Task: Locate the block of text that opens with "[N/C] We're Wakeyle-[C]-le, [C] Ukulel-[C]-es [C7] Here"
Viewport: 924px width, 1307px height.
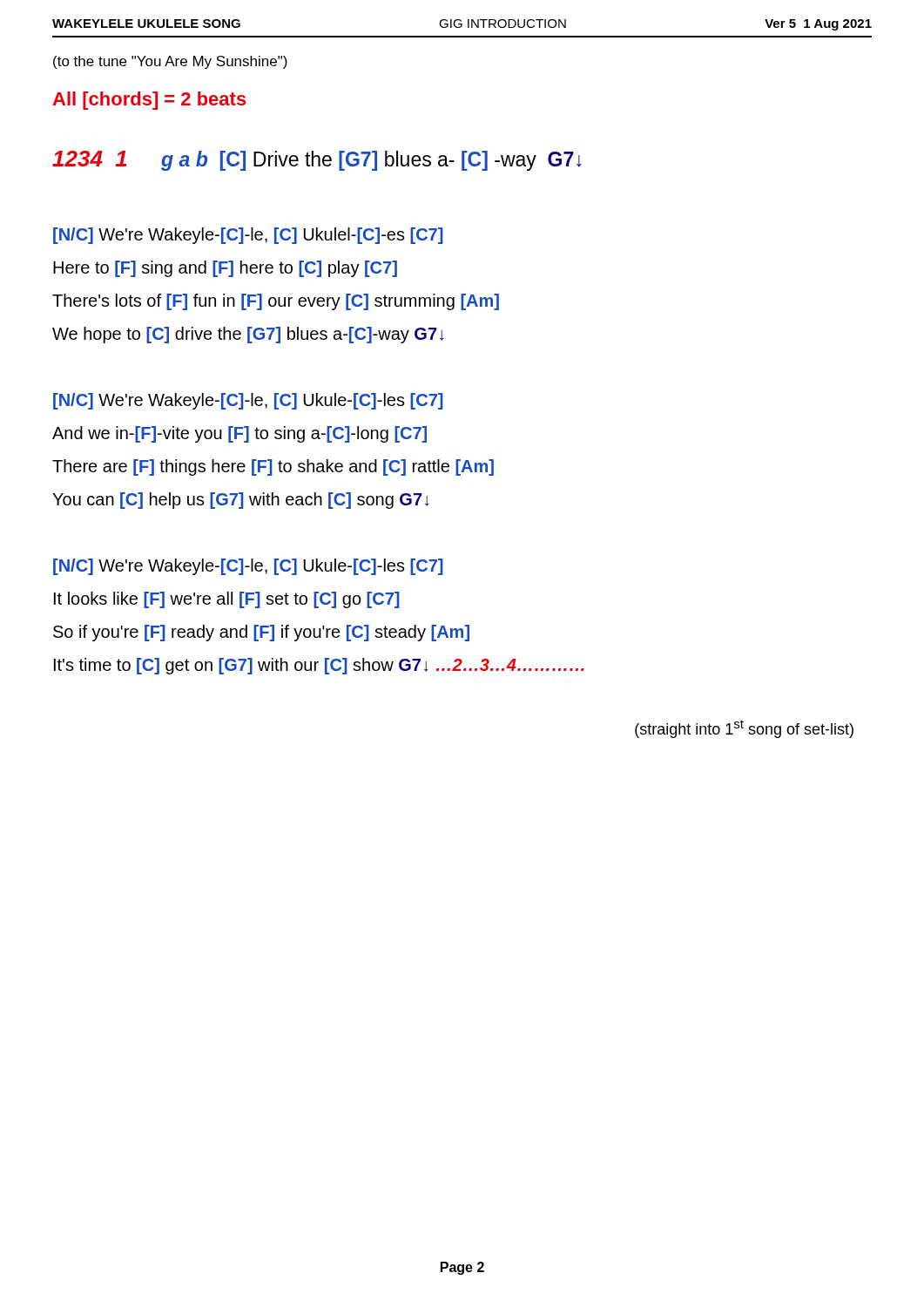Action: click(462, 284)
